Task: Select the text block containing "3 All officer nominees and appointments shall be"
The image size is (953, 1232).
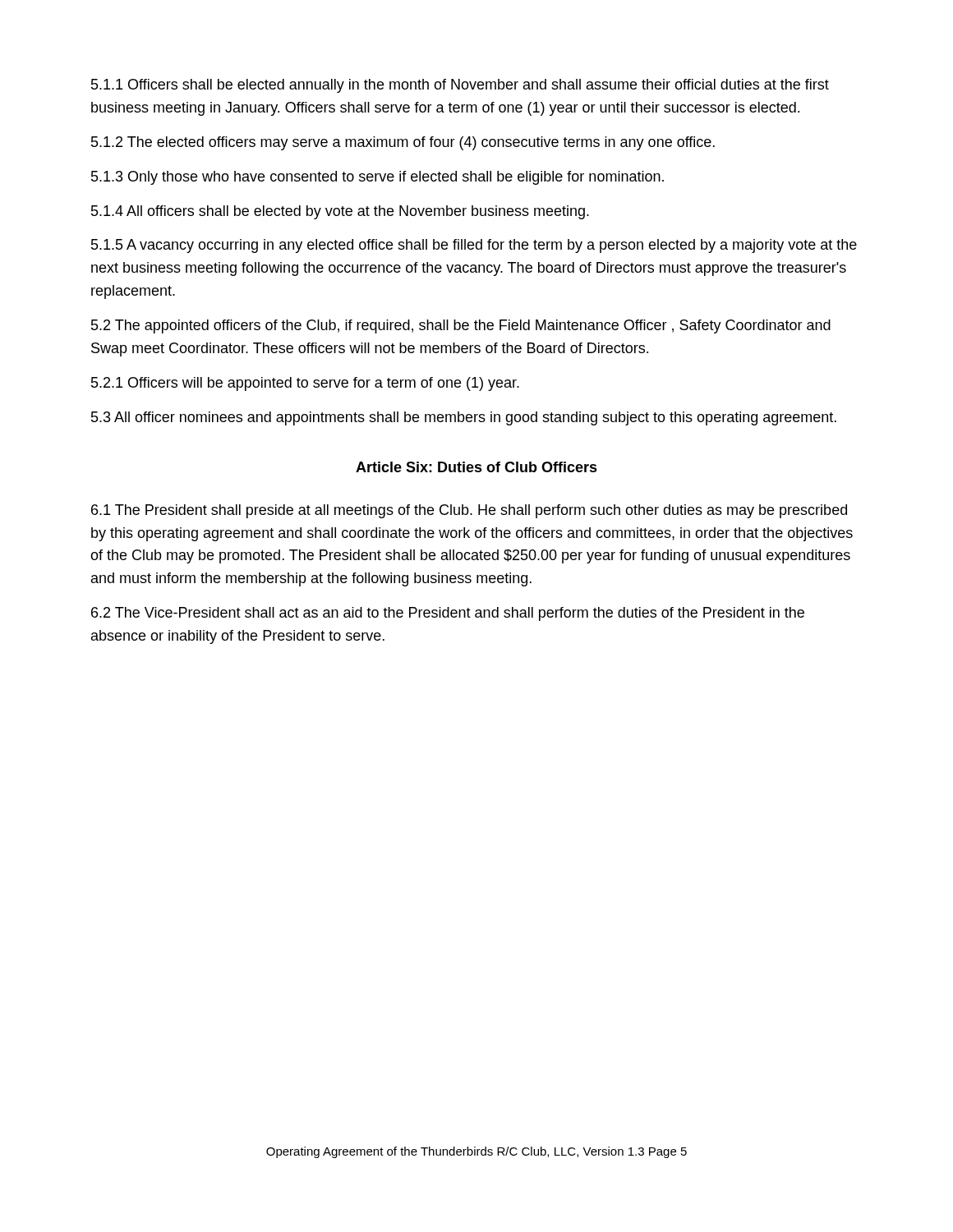Action: point(464,417)
